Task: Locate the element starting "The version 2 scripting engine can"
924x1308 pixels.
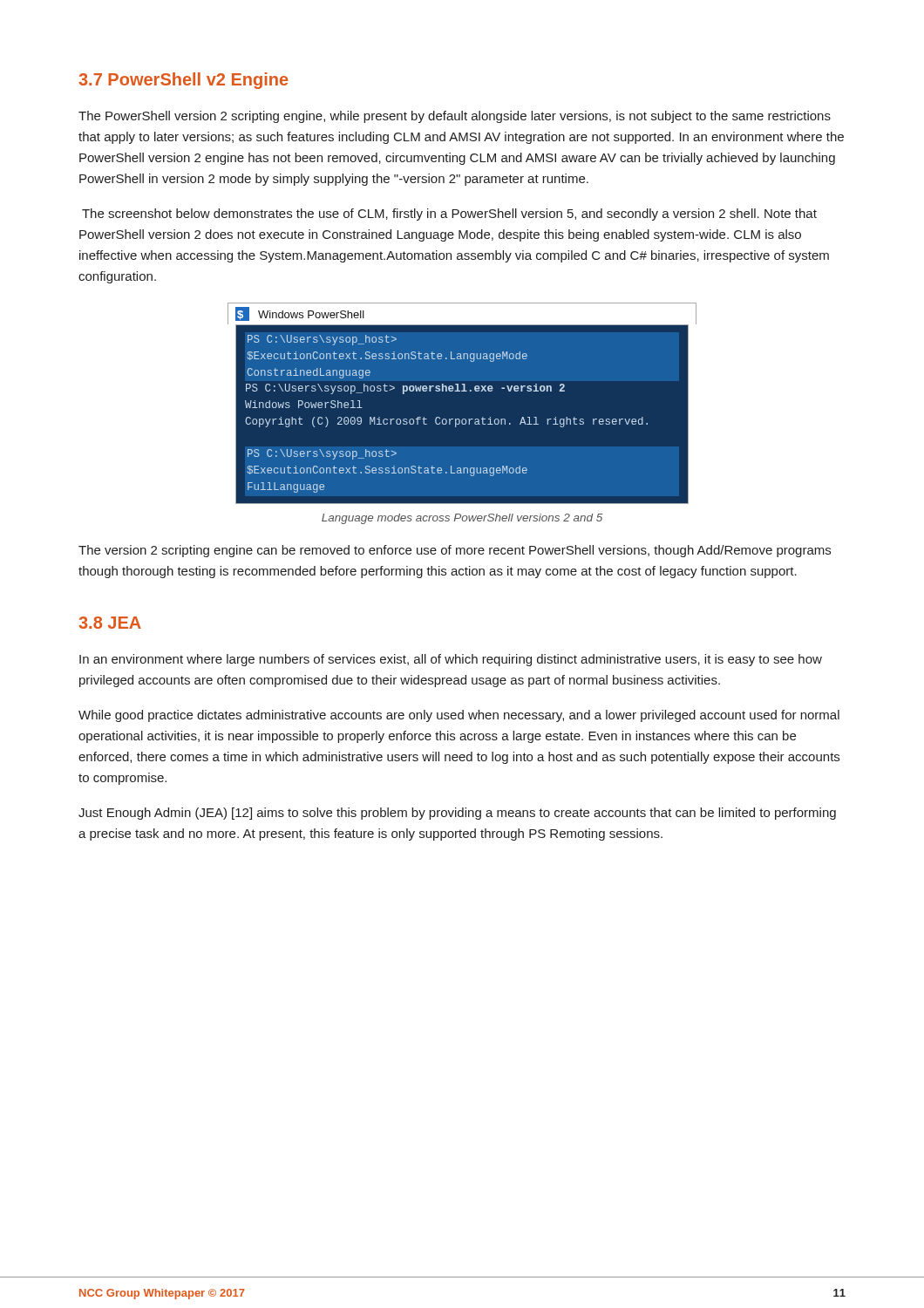Action: point(455,560)
